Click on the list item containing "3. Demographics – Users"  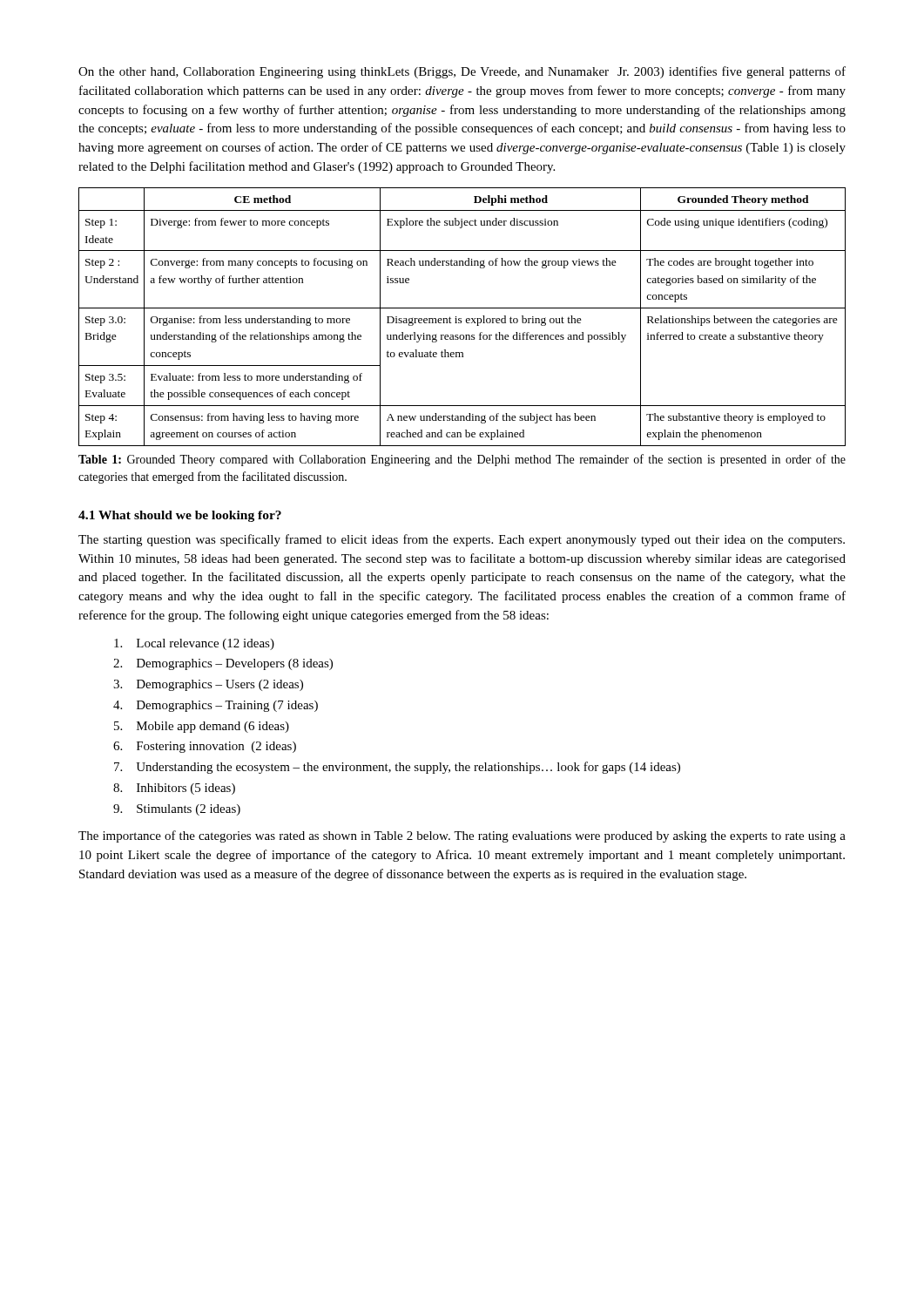(208, 684)
